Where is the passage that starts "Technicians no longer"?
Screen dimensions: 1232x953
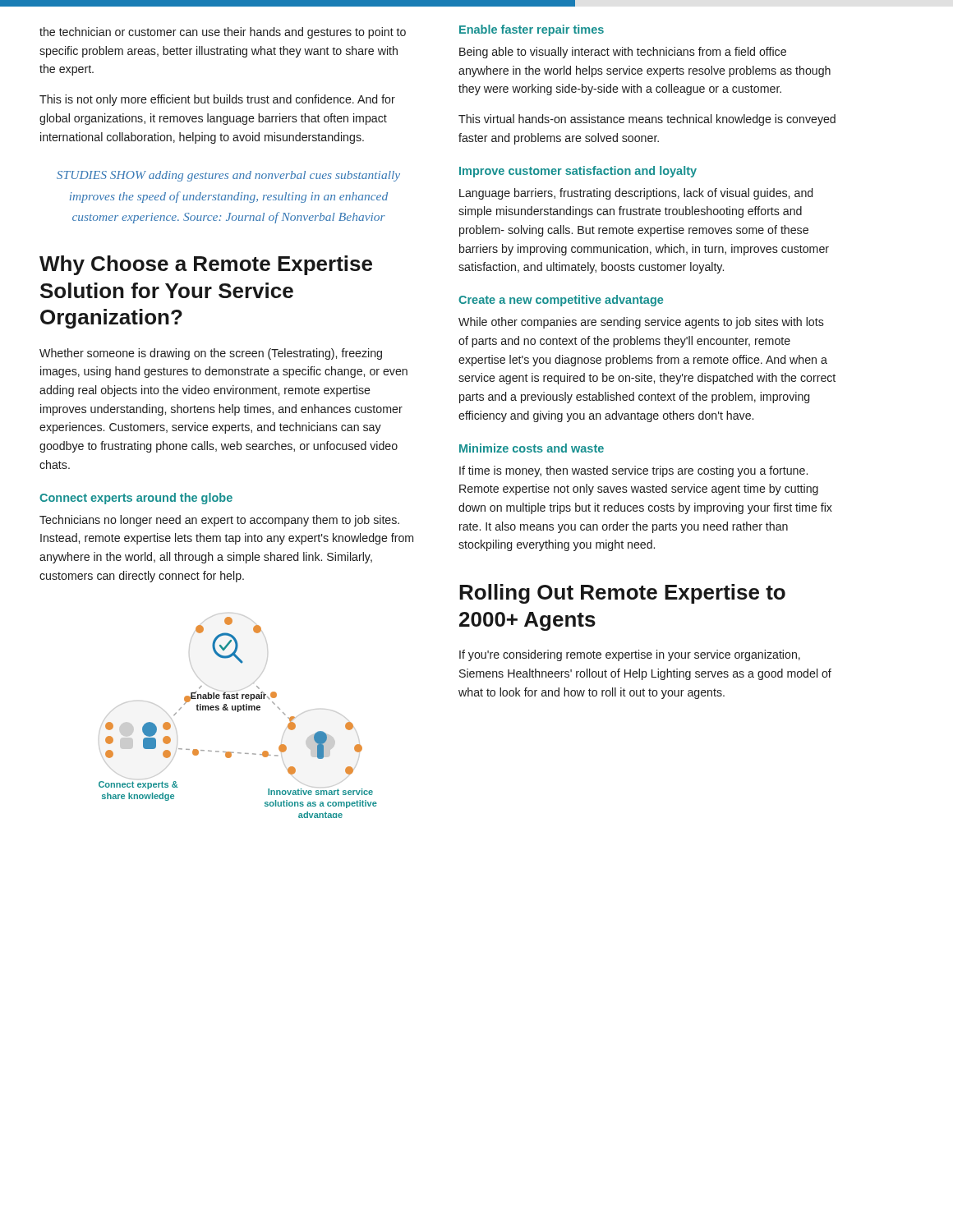tap(227, 548)
